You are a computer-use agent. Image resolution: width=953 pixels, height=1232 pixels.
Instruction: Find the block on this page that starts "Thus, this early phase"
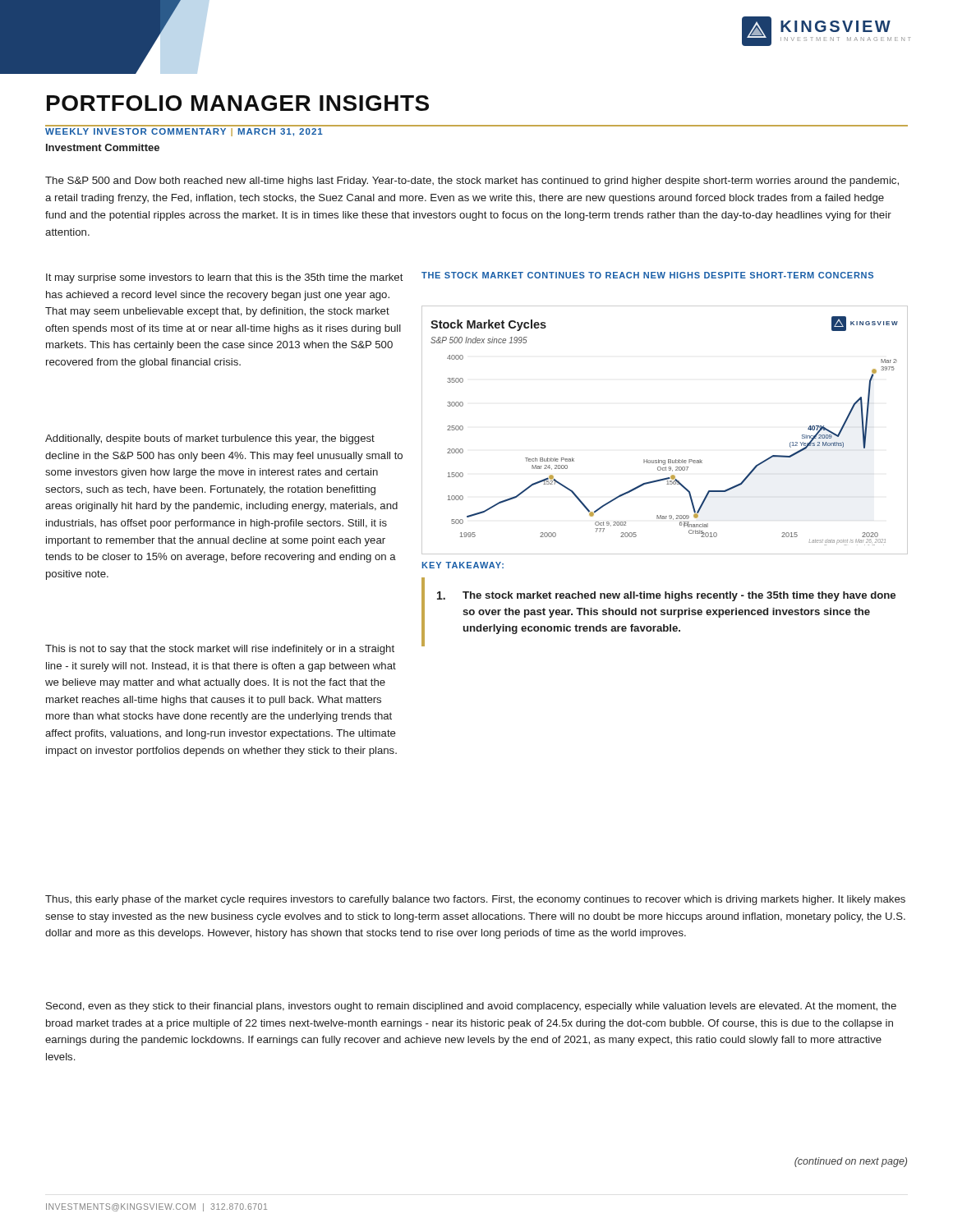tap(476, 916)
